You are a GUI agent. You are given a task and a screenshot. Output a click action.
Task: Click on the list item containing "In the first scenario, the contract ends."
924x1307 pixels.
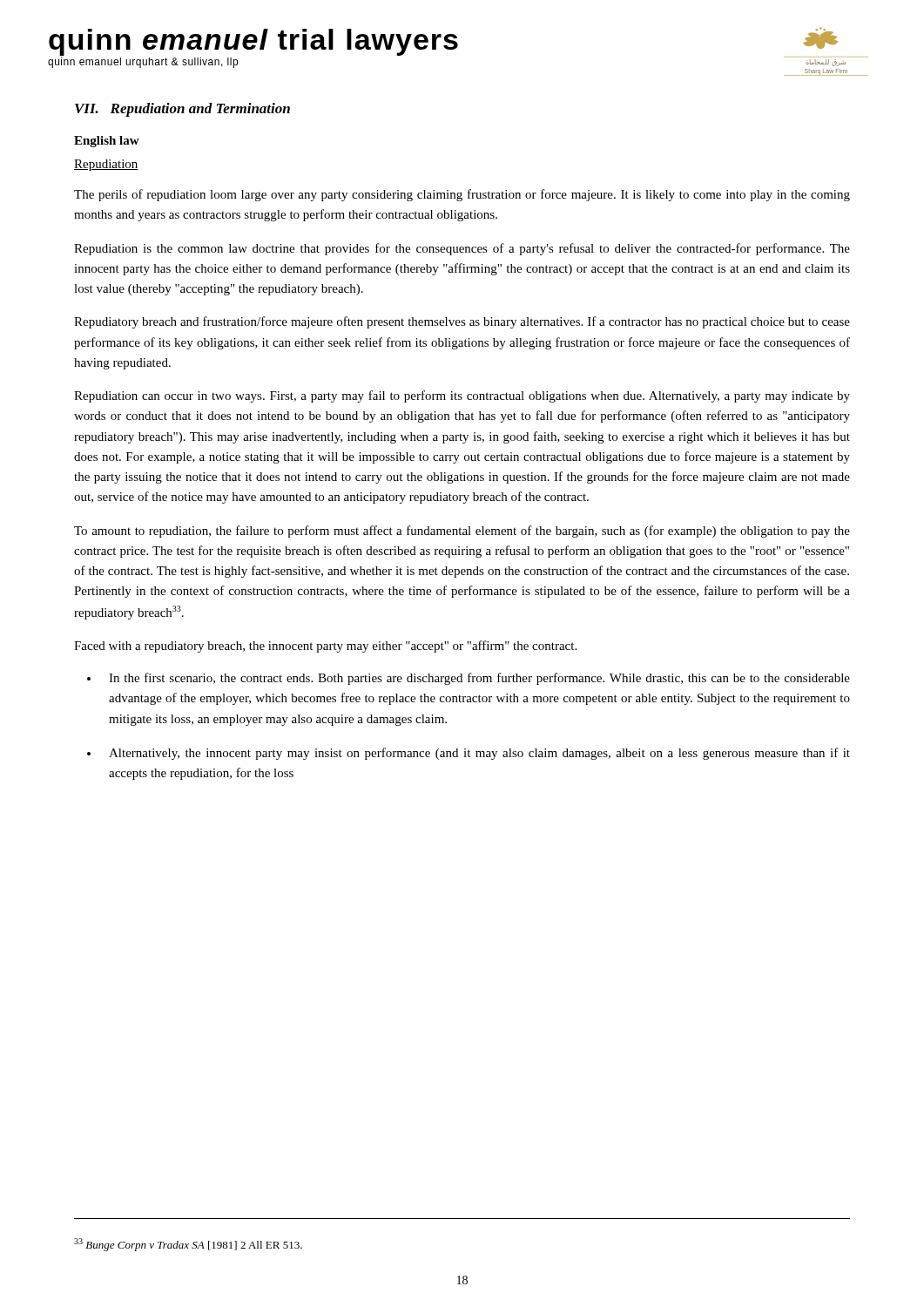coord(475,699)
